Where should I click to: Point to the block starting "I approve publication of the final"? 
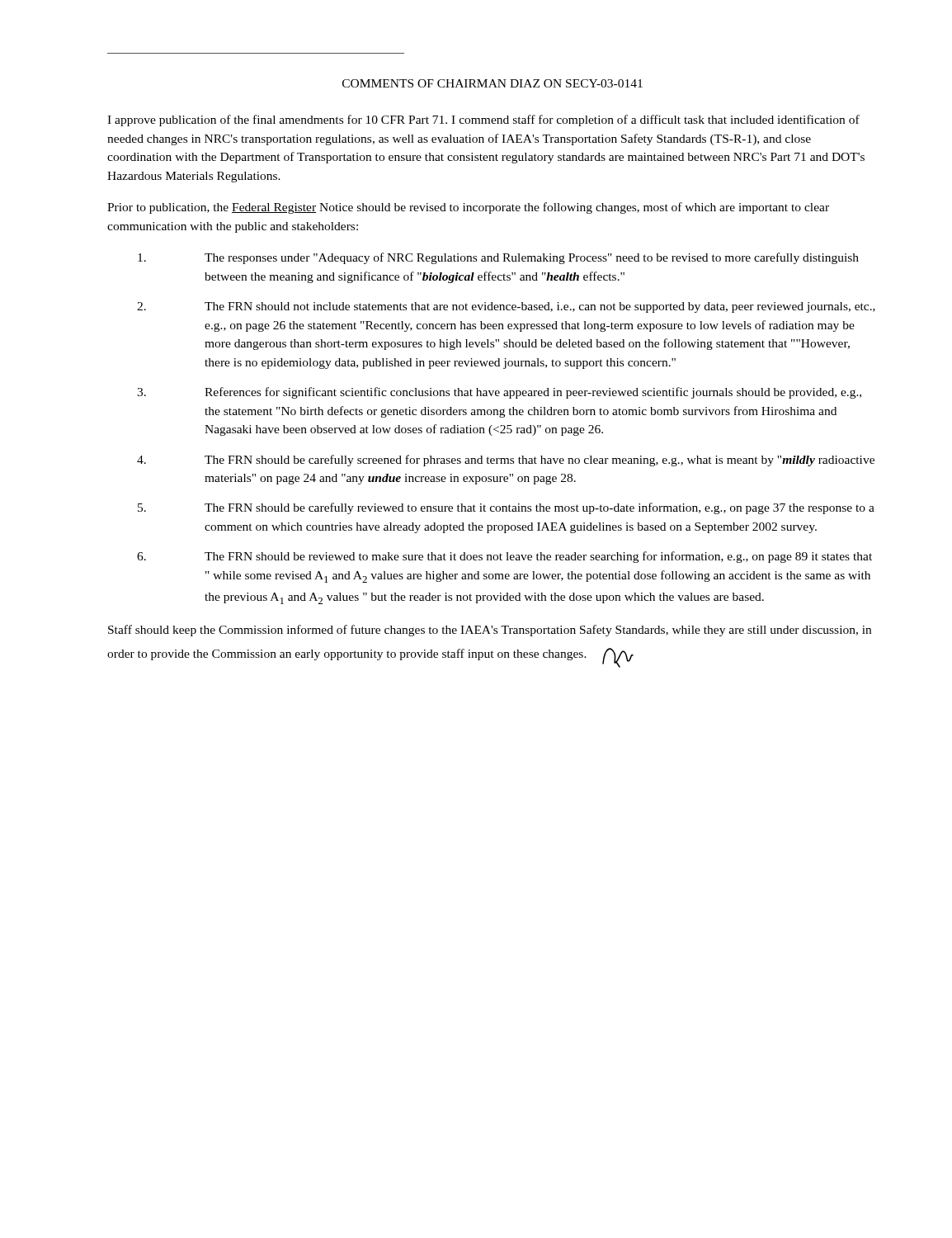486,147
